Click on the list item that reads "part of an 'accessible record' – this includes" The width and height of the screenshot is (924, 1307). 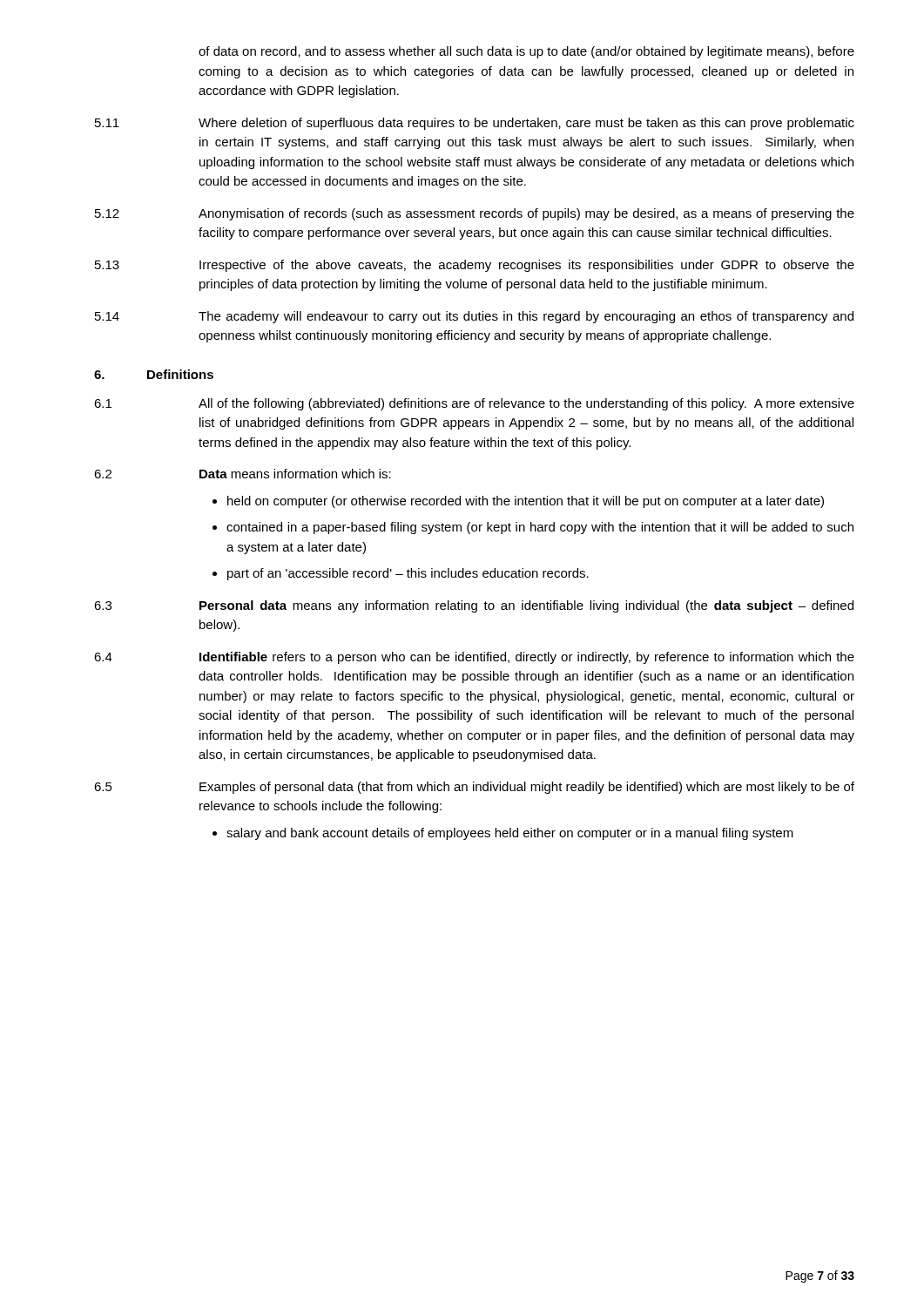pos(526,574)
